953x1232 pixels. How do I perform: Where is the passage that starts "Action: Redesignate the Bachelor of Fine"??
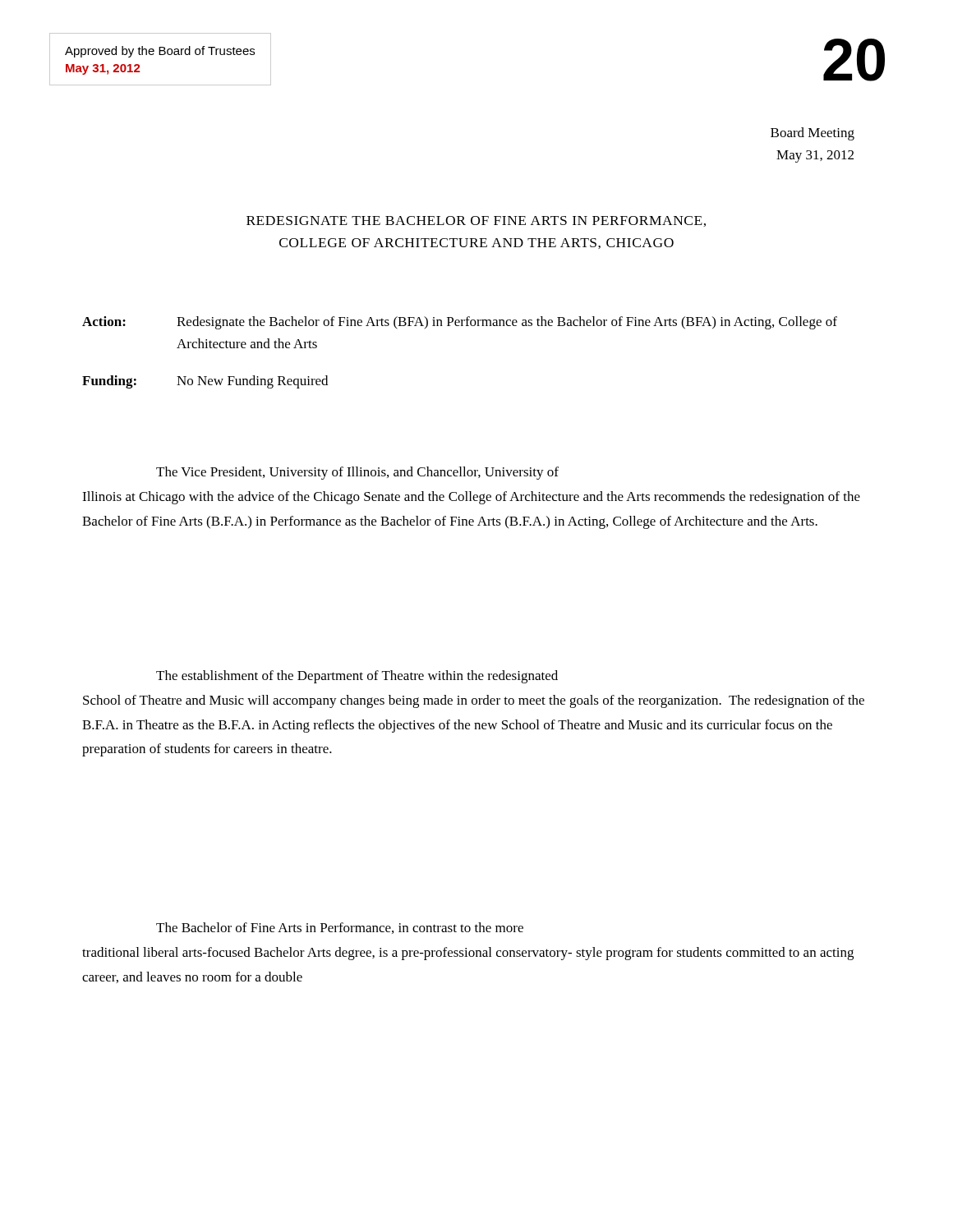460,323
